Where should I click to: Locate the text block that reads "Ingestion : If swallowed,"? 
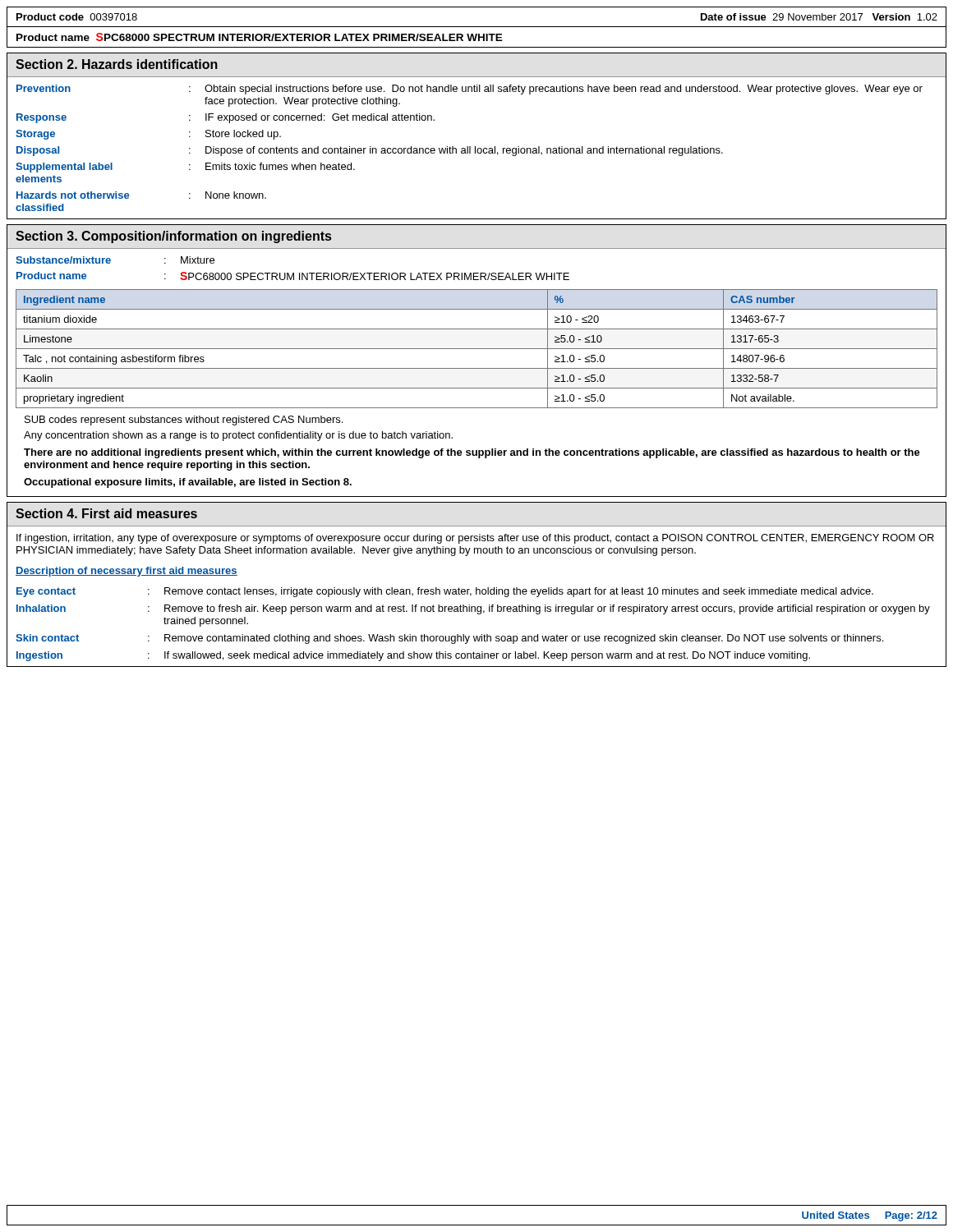coord(476,655)
